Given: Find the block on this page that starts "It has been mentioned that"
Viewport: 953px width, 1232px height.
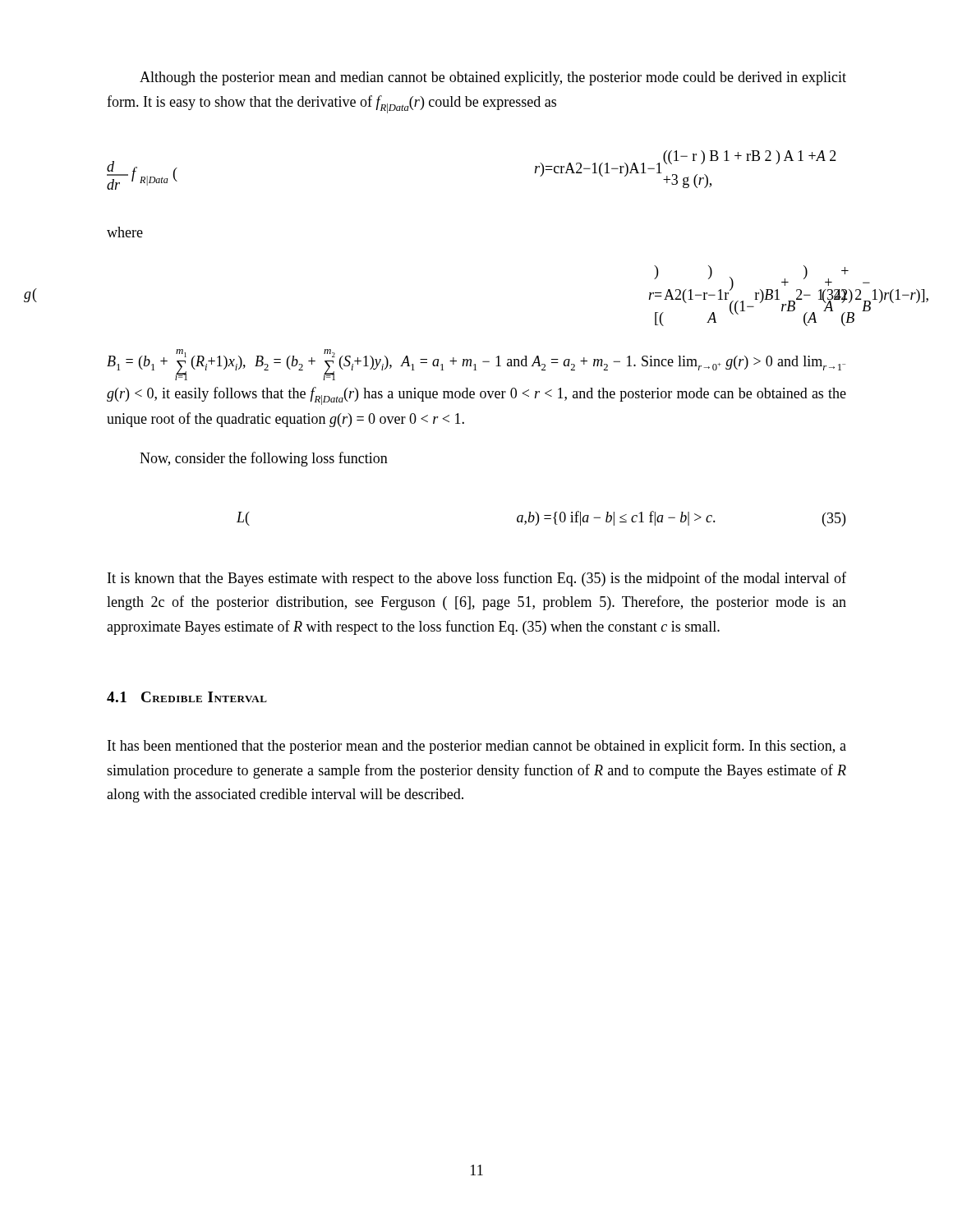Looking at the screenshot, I should (x=476, y=770).
